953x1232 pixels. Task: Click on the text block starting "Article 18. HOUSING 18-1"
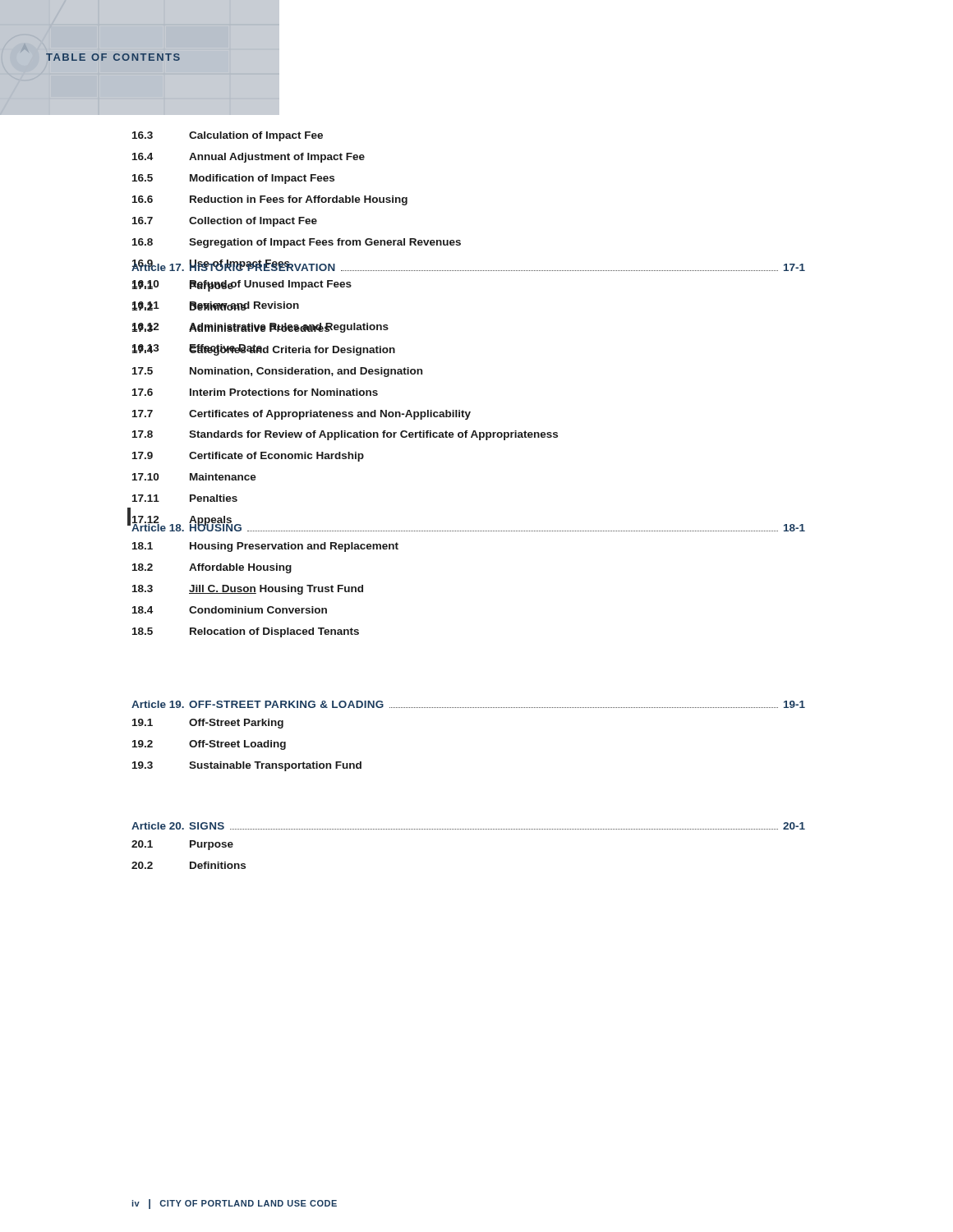tap(468, 528)
